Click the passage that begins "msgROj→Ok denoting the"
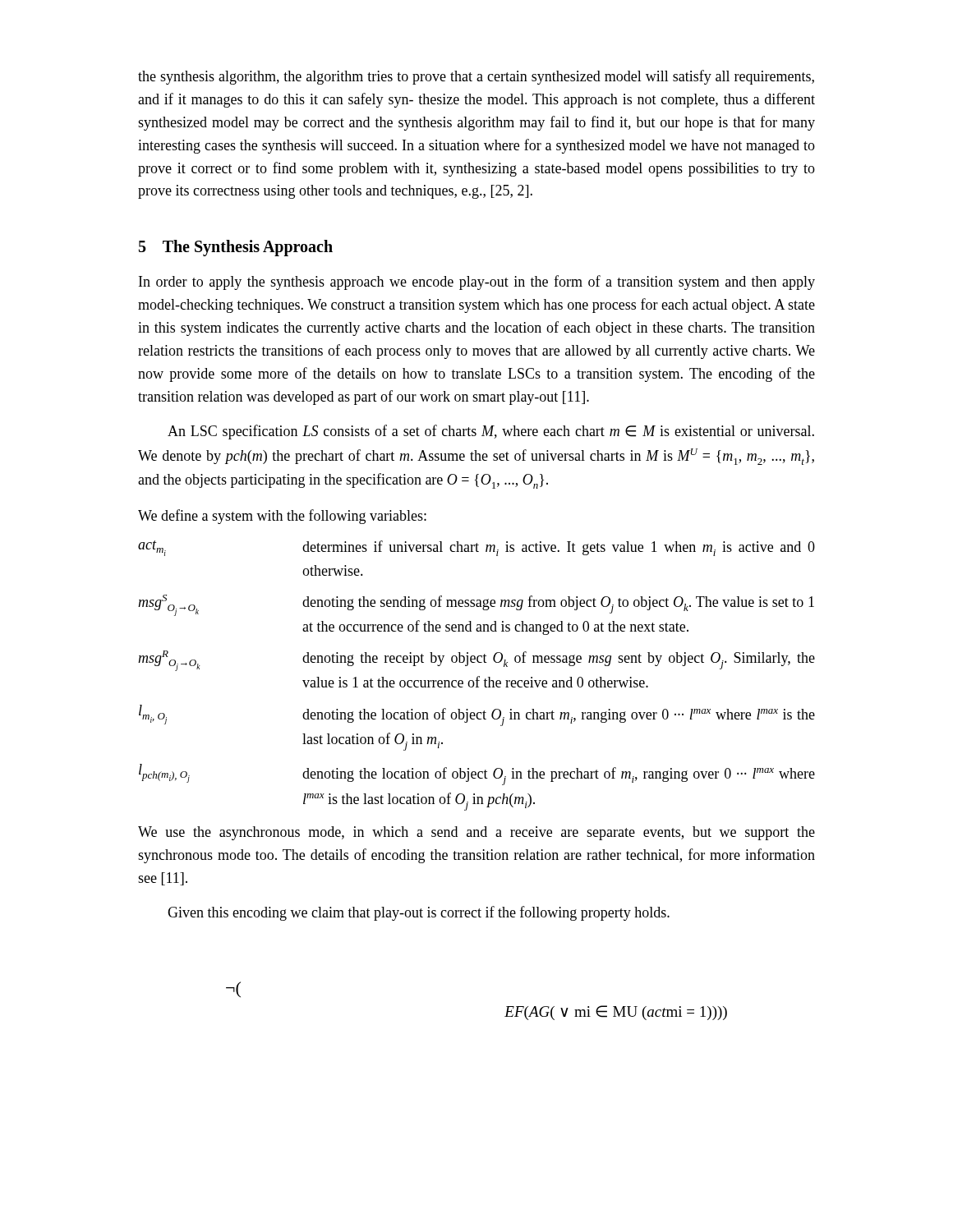Screen dimensions: 1232x953 coord(476,671)
